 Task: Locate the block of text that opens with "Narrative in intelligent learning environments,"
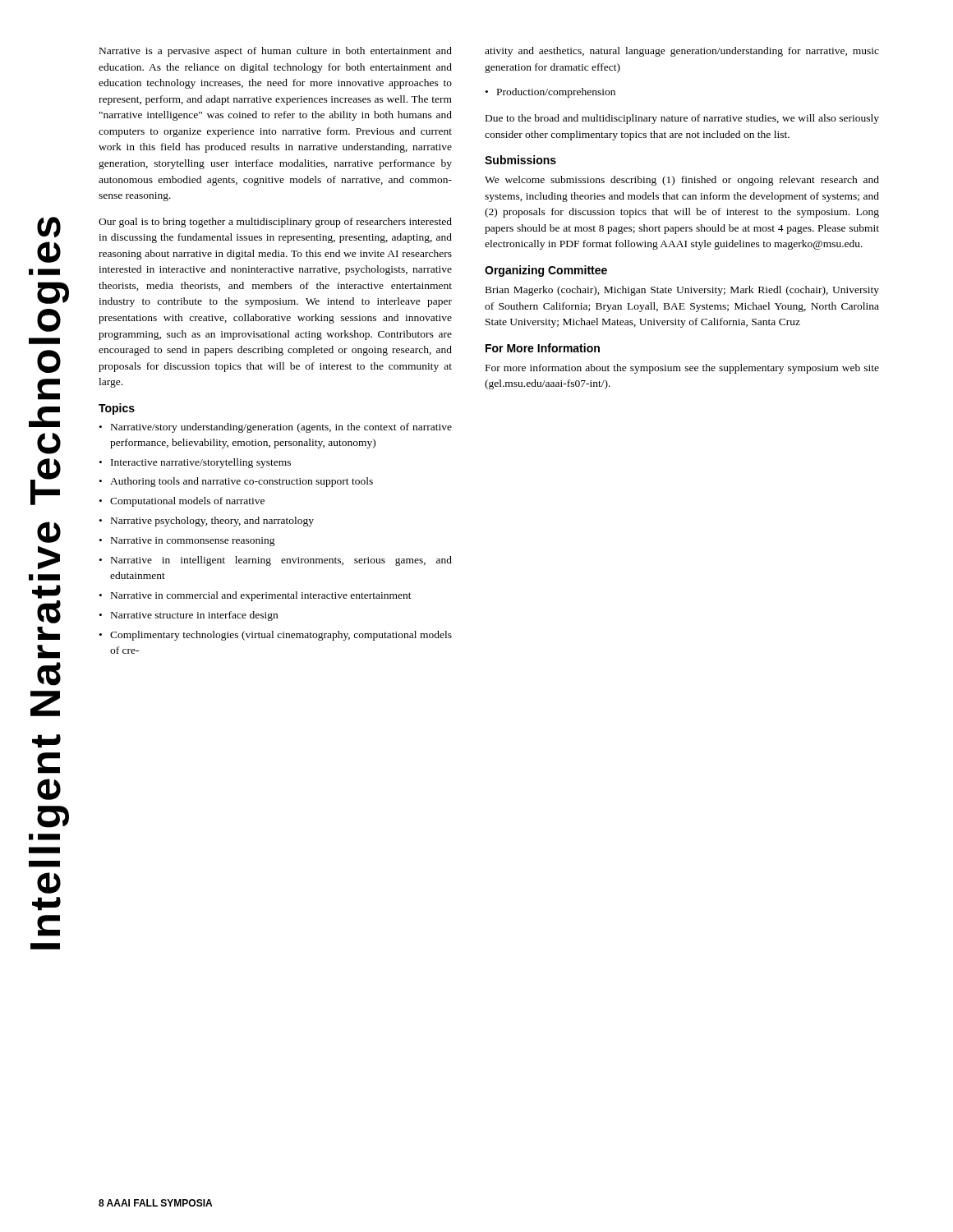tap(275, 568)
